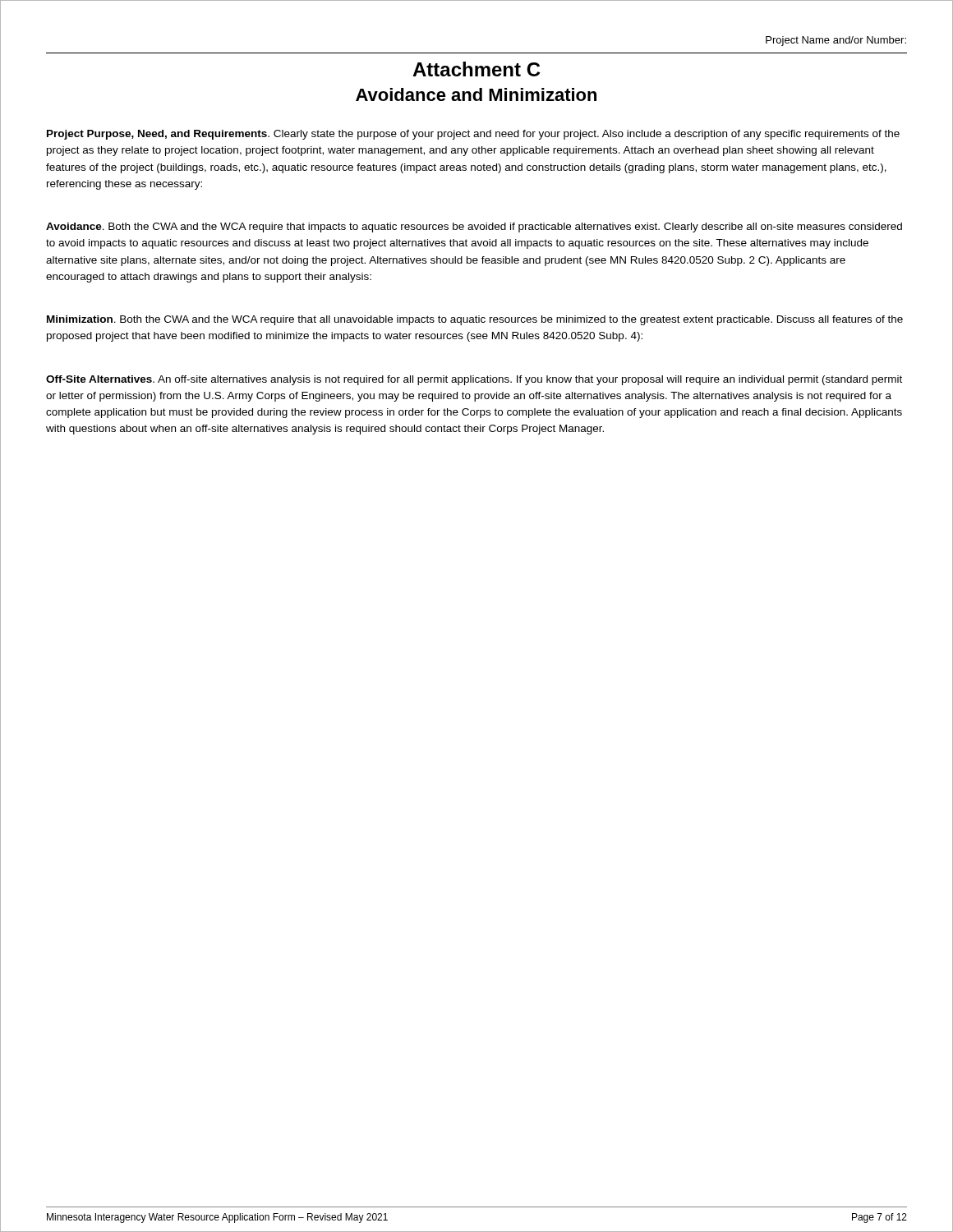Find the region starting "Off-Site Alternatives. An off-site alternatives"

(x=476, y=404)
